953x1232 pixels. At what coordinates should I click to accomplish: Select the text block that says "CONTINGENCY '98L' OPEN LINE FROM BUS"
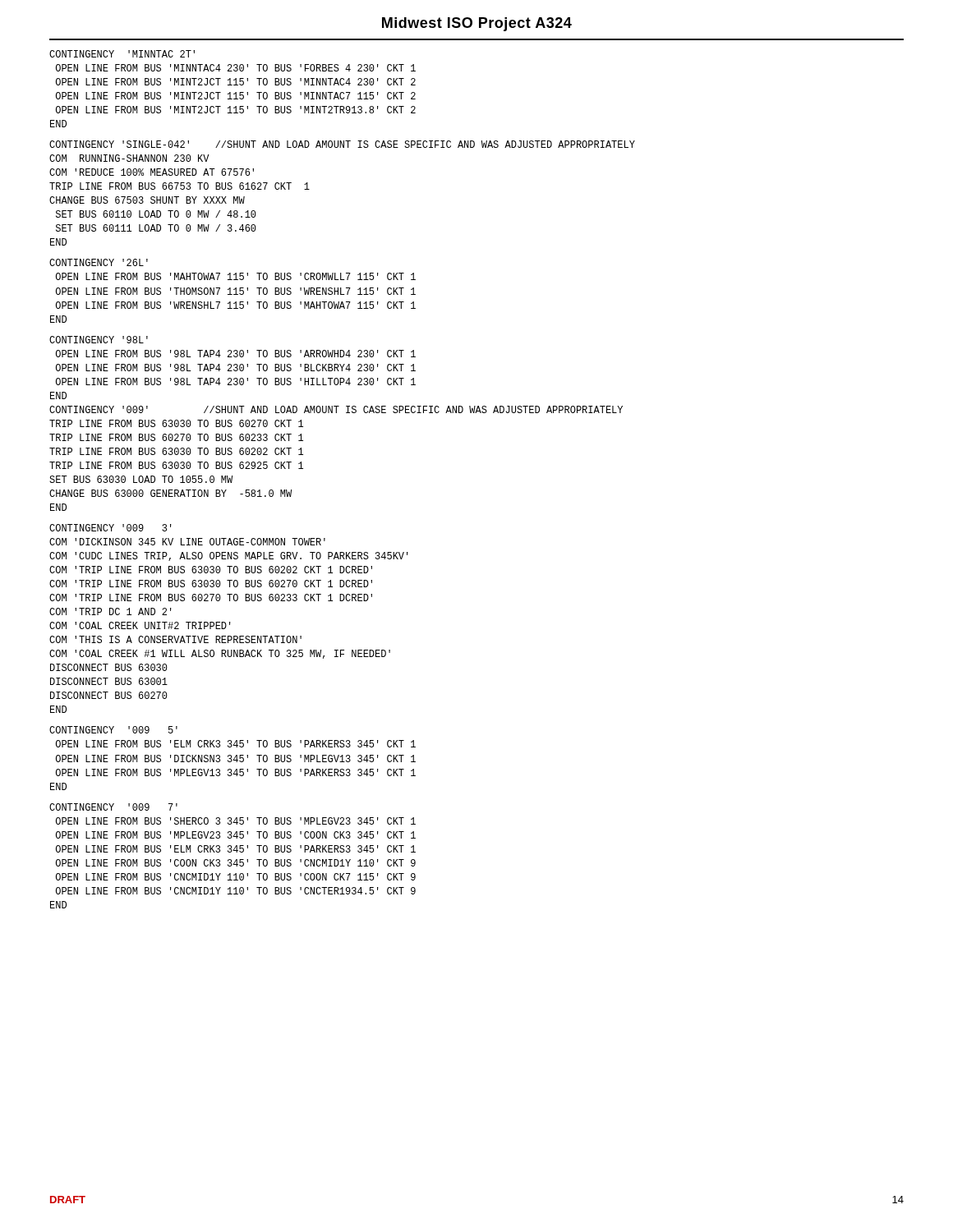click(x=336, y=424)
